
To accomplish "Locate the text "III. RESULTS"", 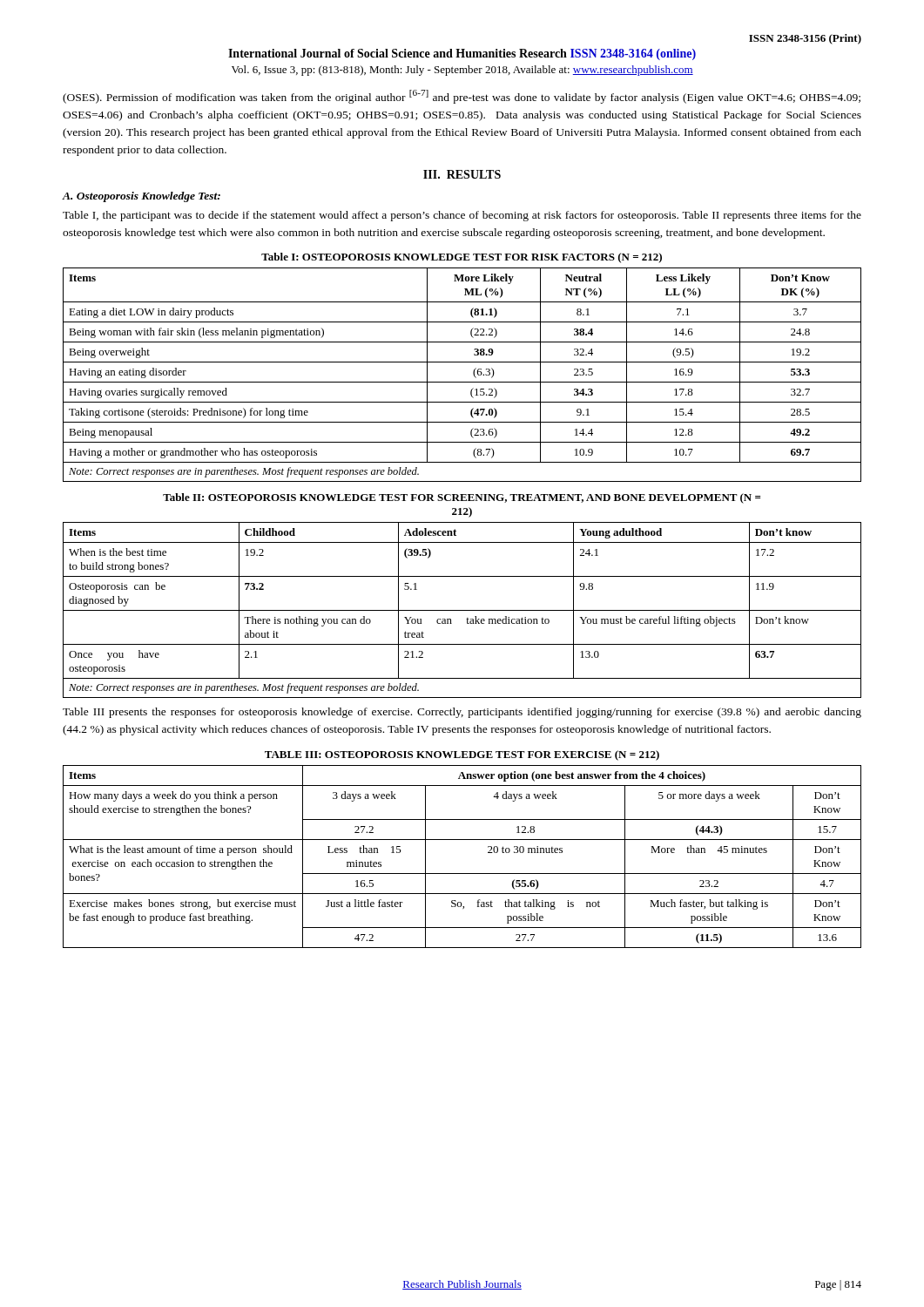I will [462, 174].
